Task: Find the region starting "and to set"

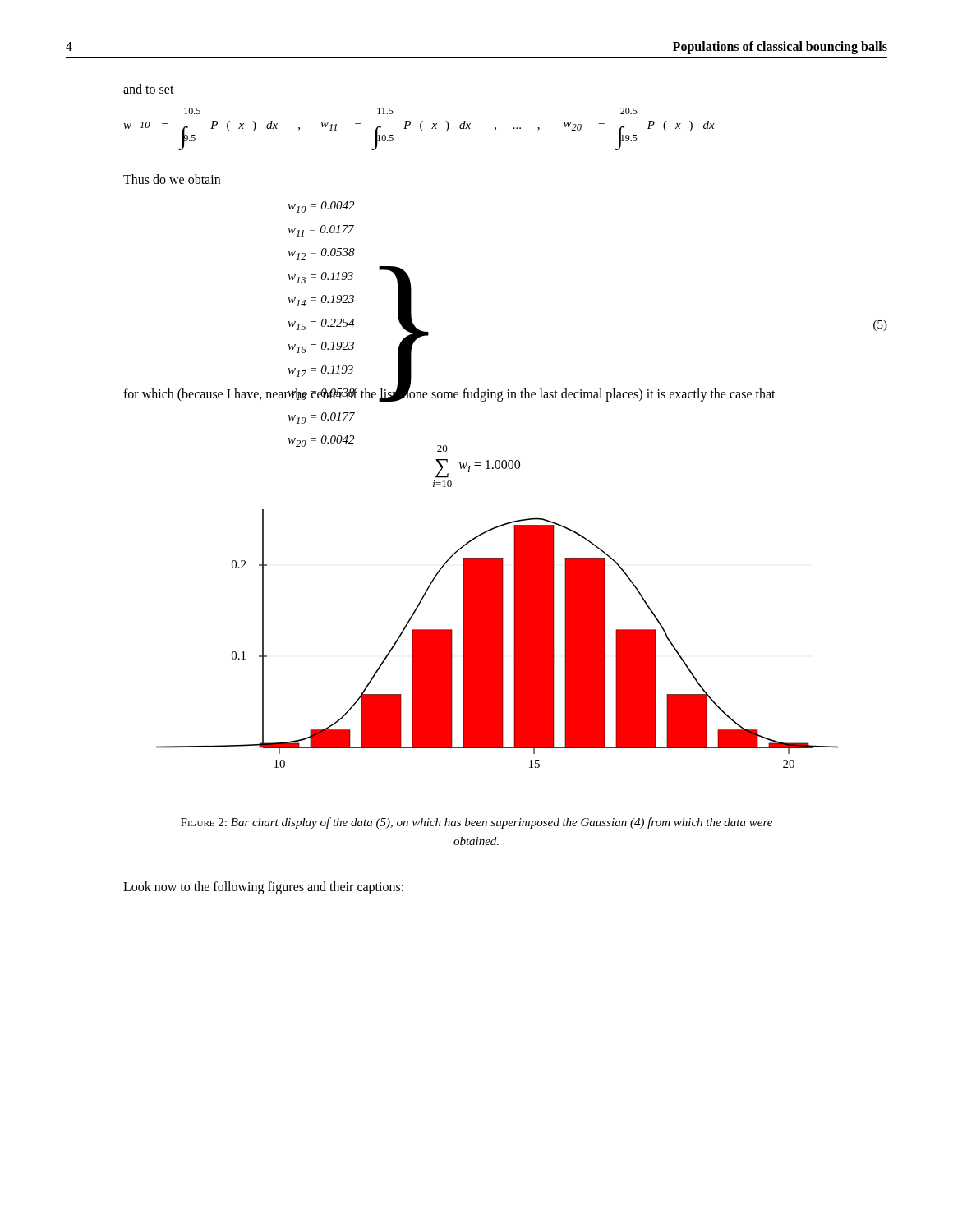Action: pyautogui.click(x=148, y=89)
